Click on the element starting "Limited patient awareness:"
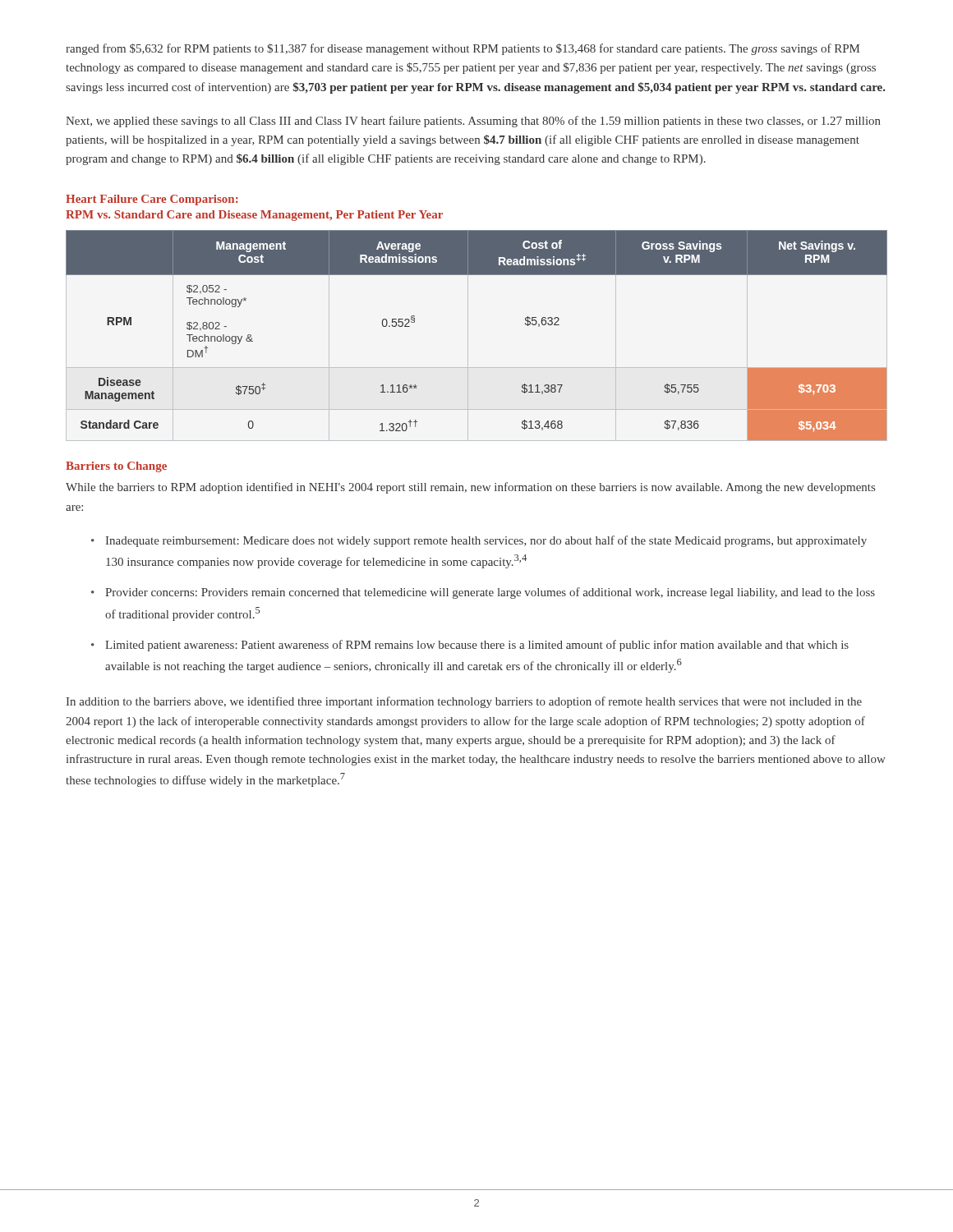Viewport: 953px width, 1232px height. click(x=477, y=655)
